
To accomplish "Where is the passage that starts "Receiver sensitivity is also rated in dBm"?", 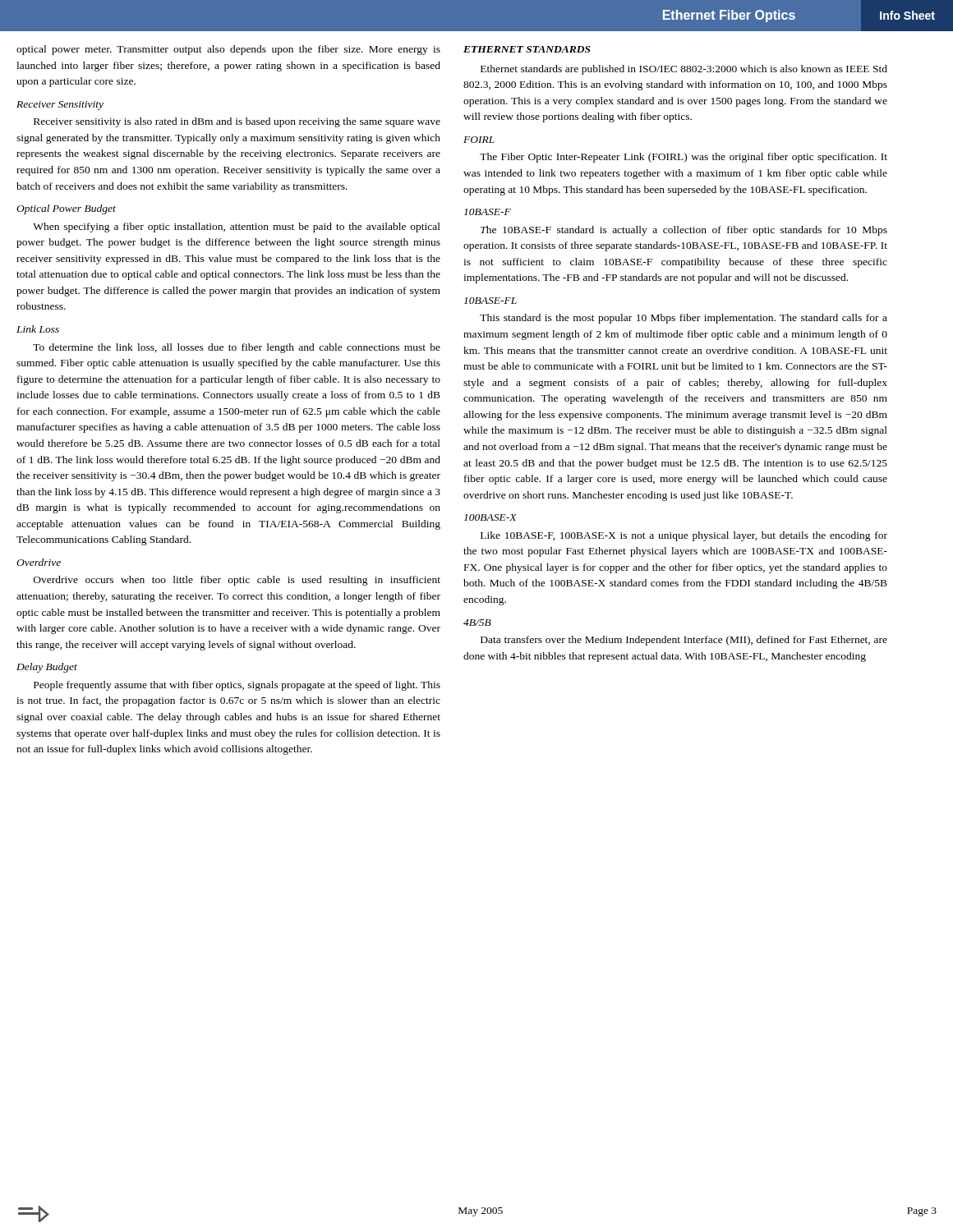I will pyautogui.click(x=228, y=154).
